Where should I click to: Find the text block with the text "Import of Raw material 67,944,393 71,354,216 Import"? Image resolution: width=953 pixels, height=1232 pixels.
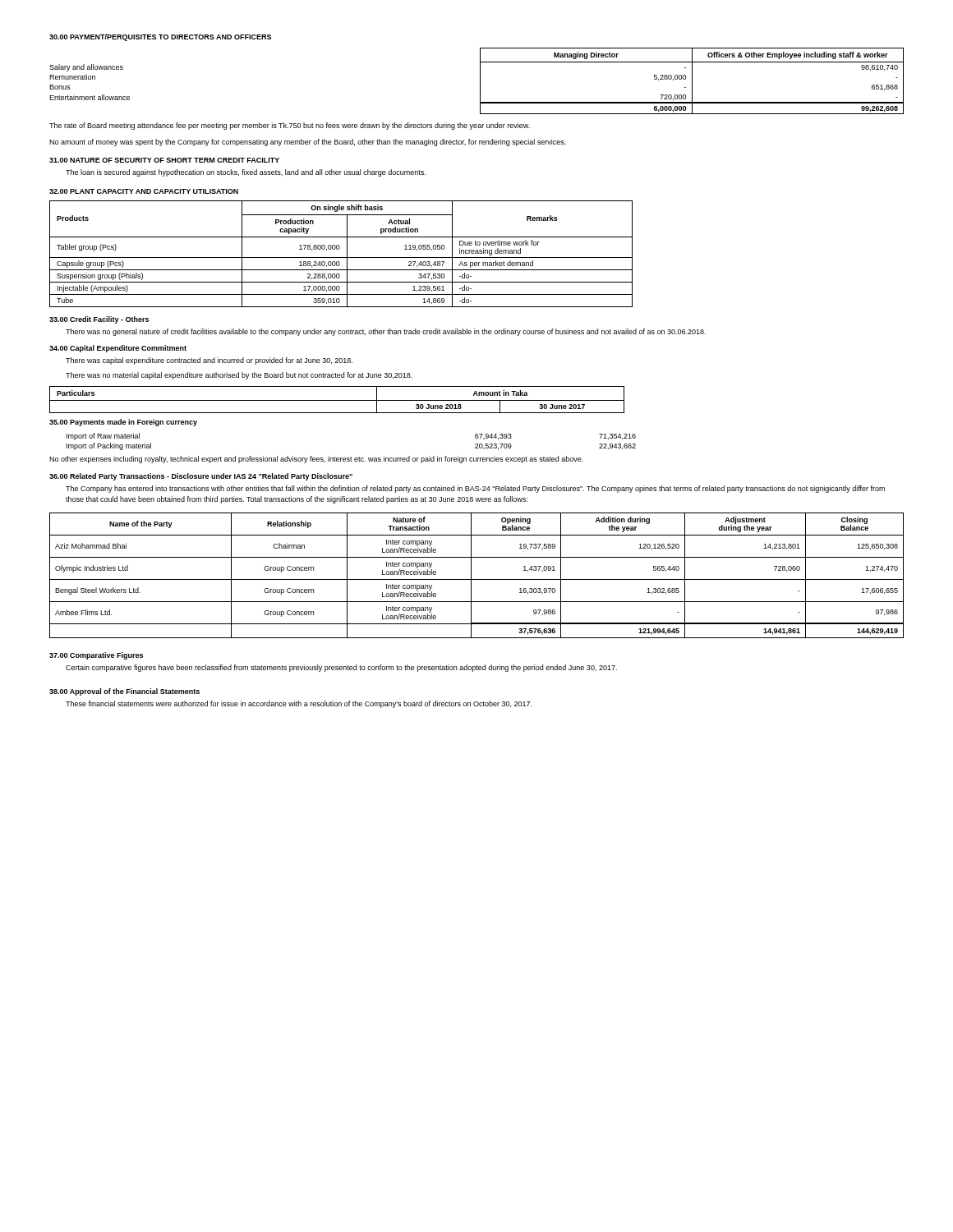tap(99, 436)
